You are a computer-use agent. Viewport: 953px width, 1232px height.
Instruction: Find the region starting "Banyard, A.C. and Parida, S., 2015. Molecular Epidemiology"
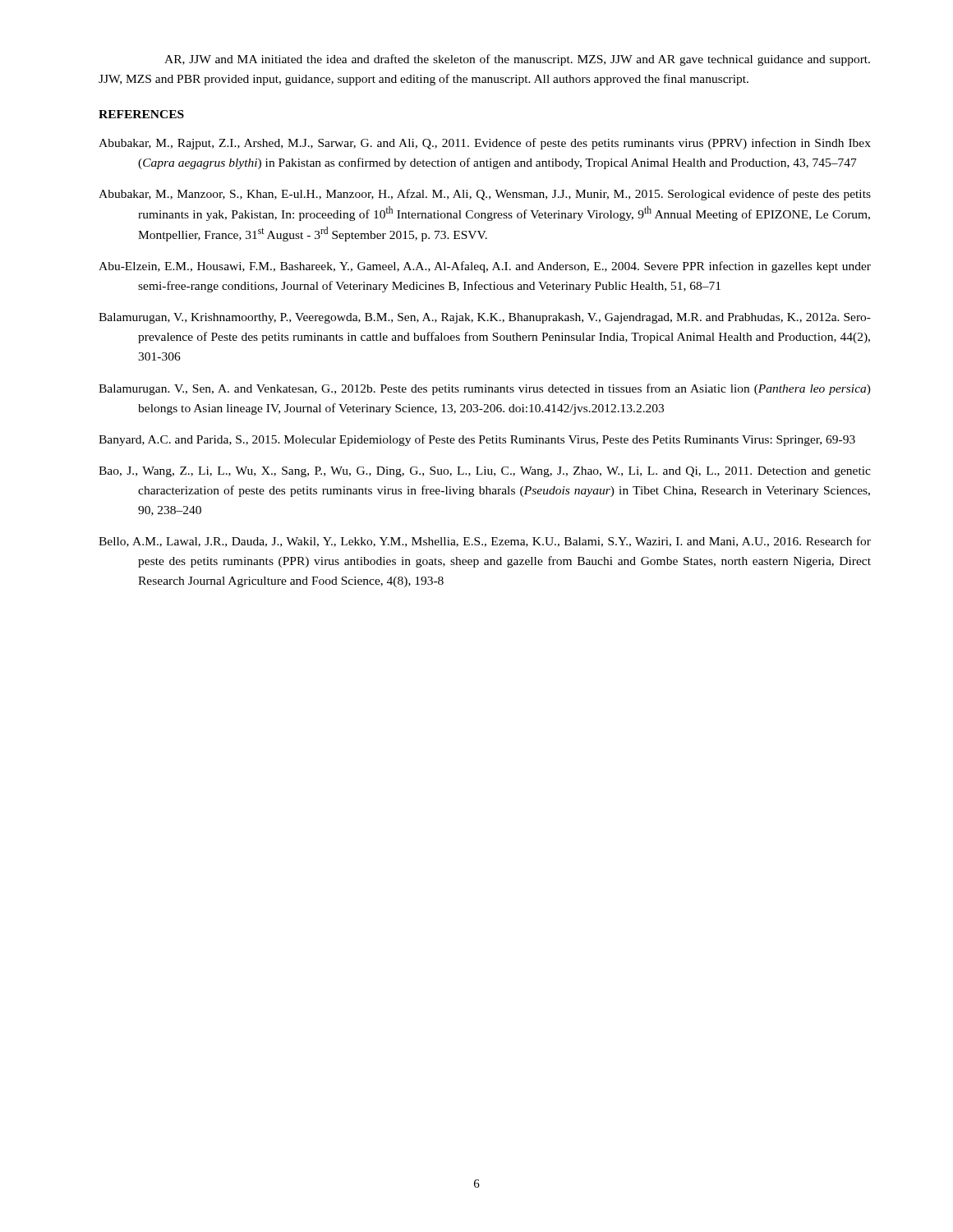(477, 439)
